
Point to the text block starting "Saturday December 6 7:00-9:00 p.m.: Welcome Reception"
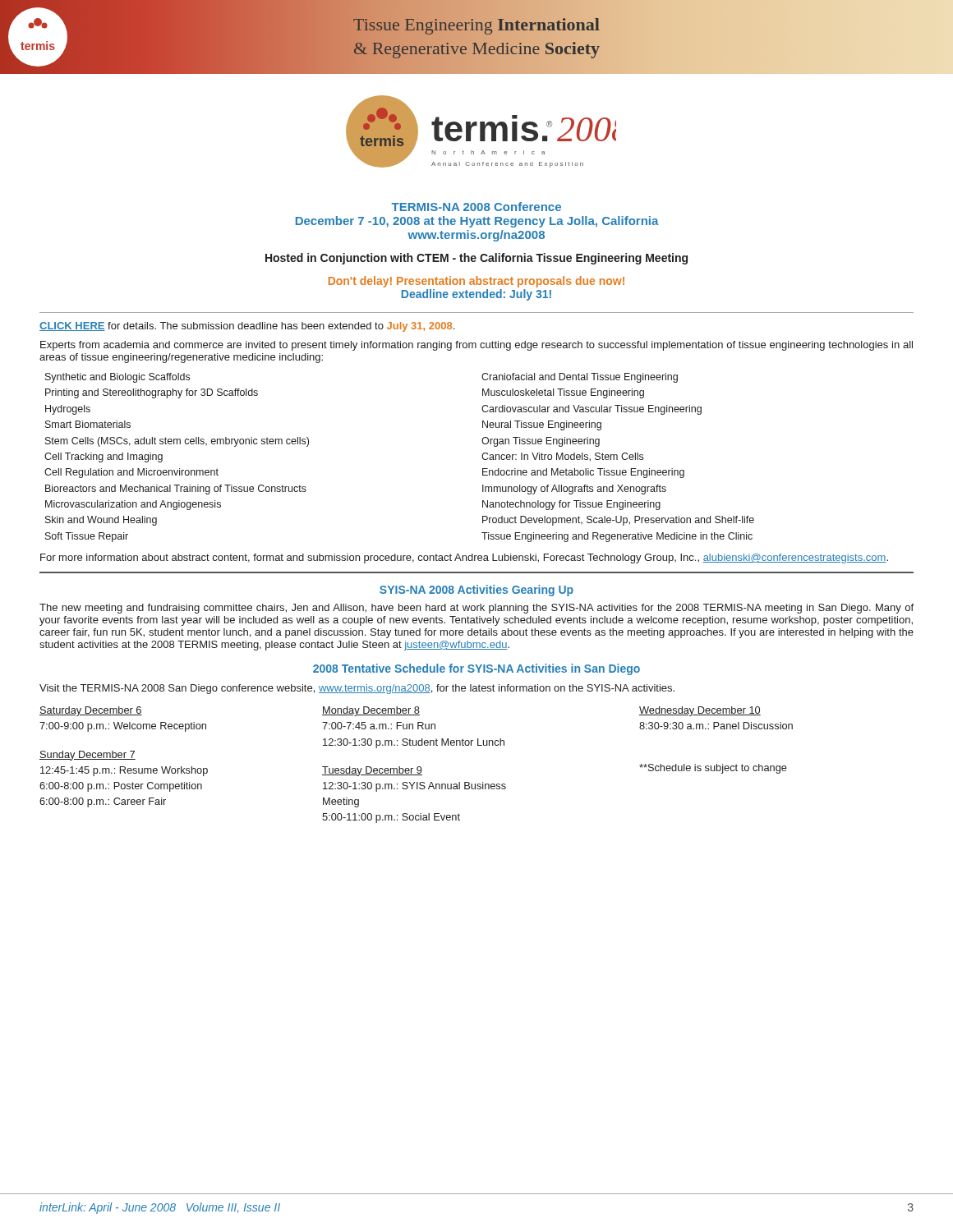[123, 718]
